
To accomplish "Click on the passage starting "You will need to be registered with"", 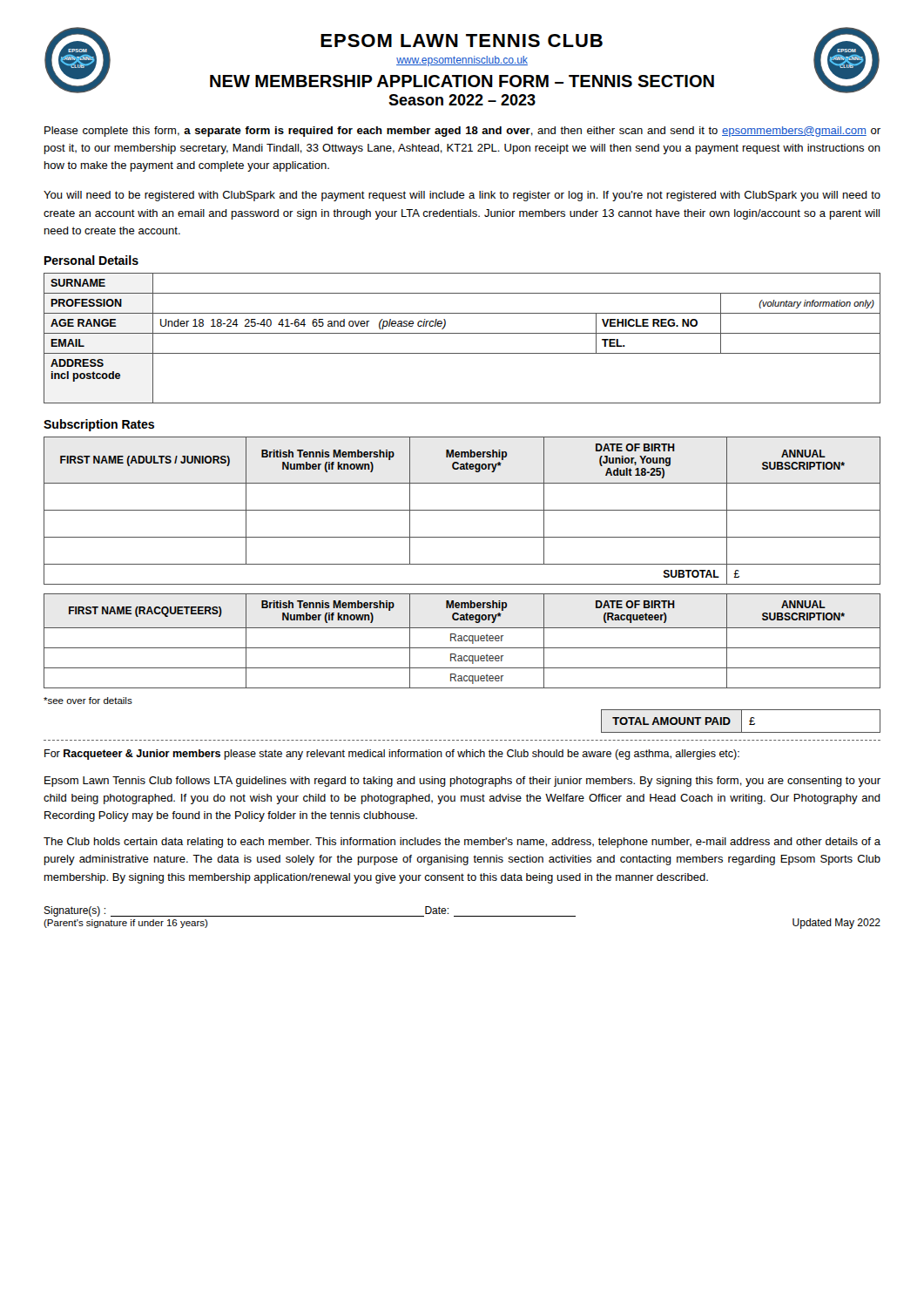I will (462, 213).
